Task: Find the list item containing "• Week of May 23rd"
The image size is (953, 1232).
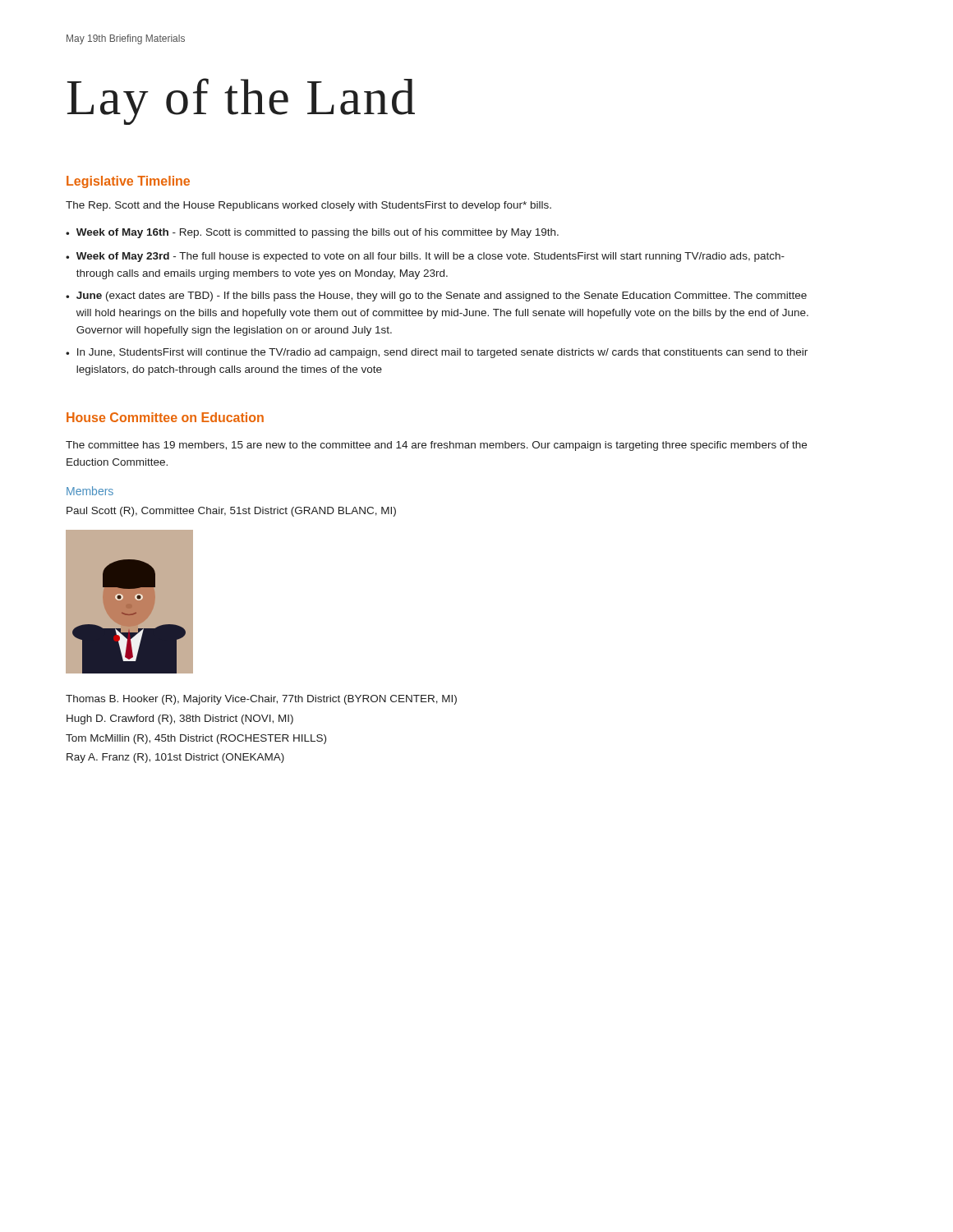Action: pos(444,265)
